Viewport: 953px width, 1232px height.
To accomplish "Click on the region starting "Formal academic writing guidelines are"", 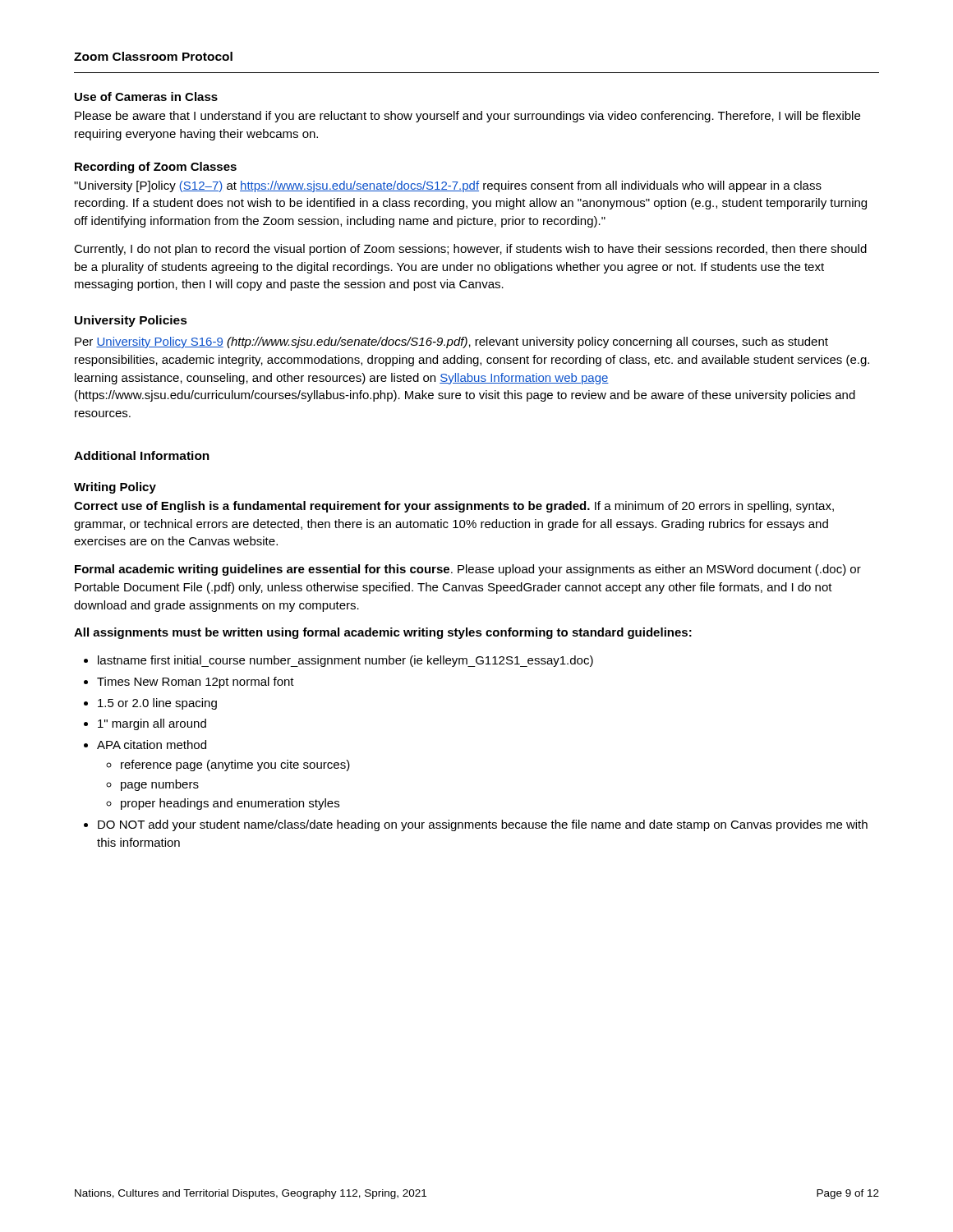I will (476, 587).
